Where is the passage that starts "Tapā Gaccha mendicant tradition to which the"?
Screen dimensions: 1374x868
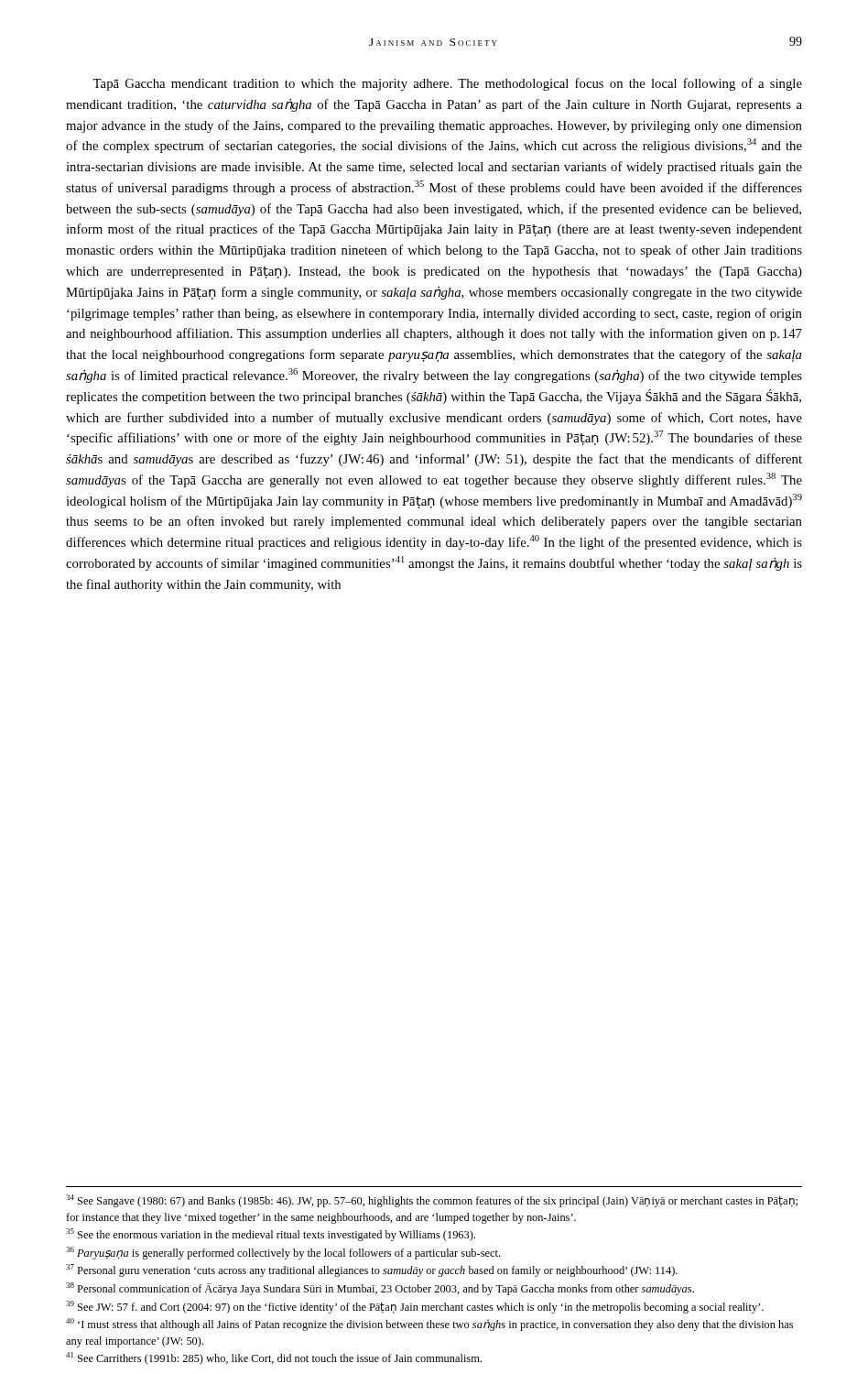(434, 334)
